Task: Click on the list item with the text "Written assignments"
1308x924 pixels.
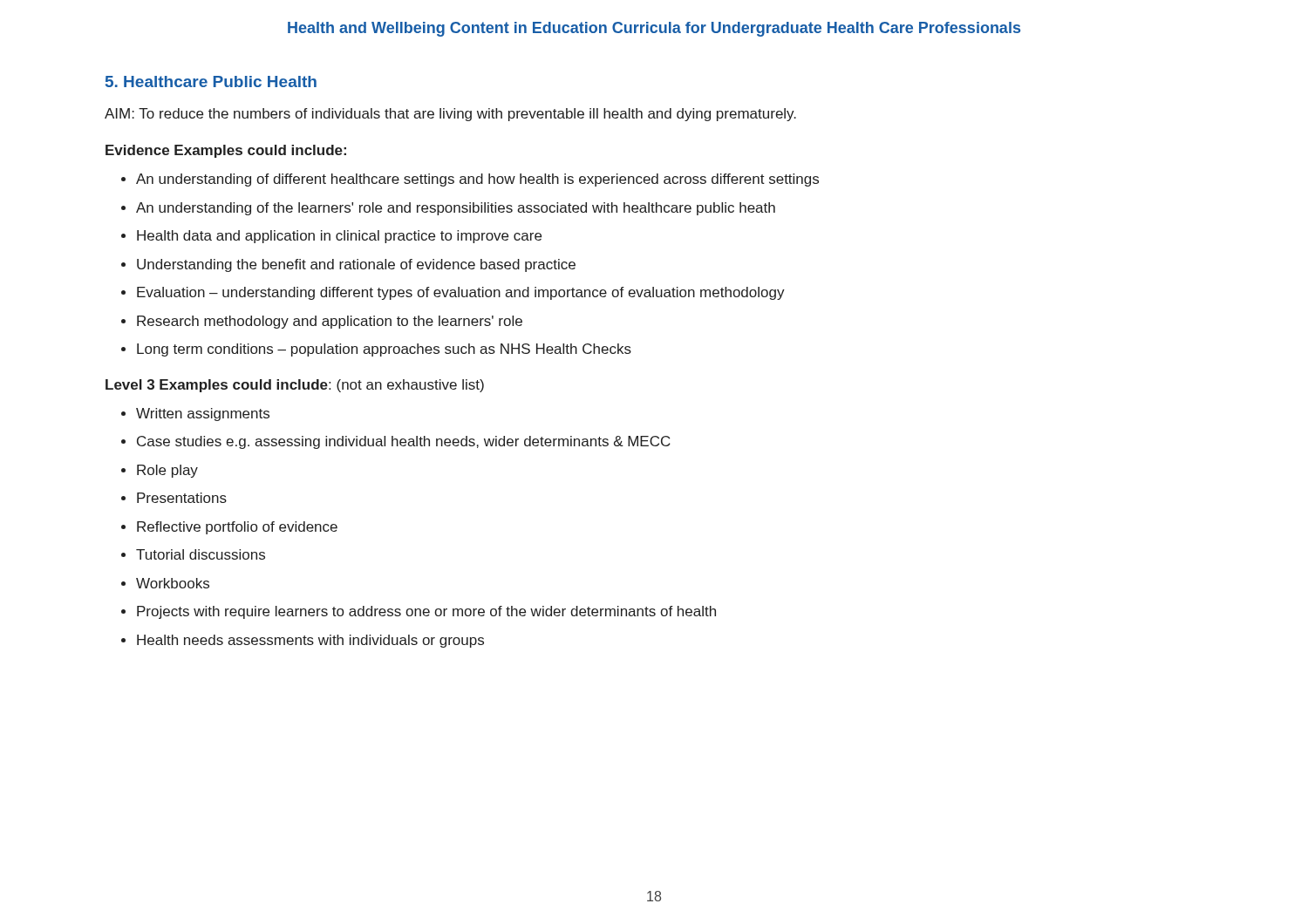Action: click(203, 413)
